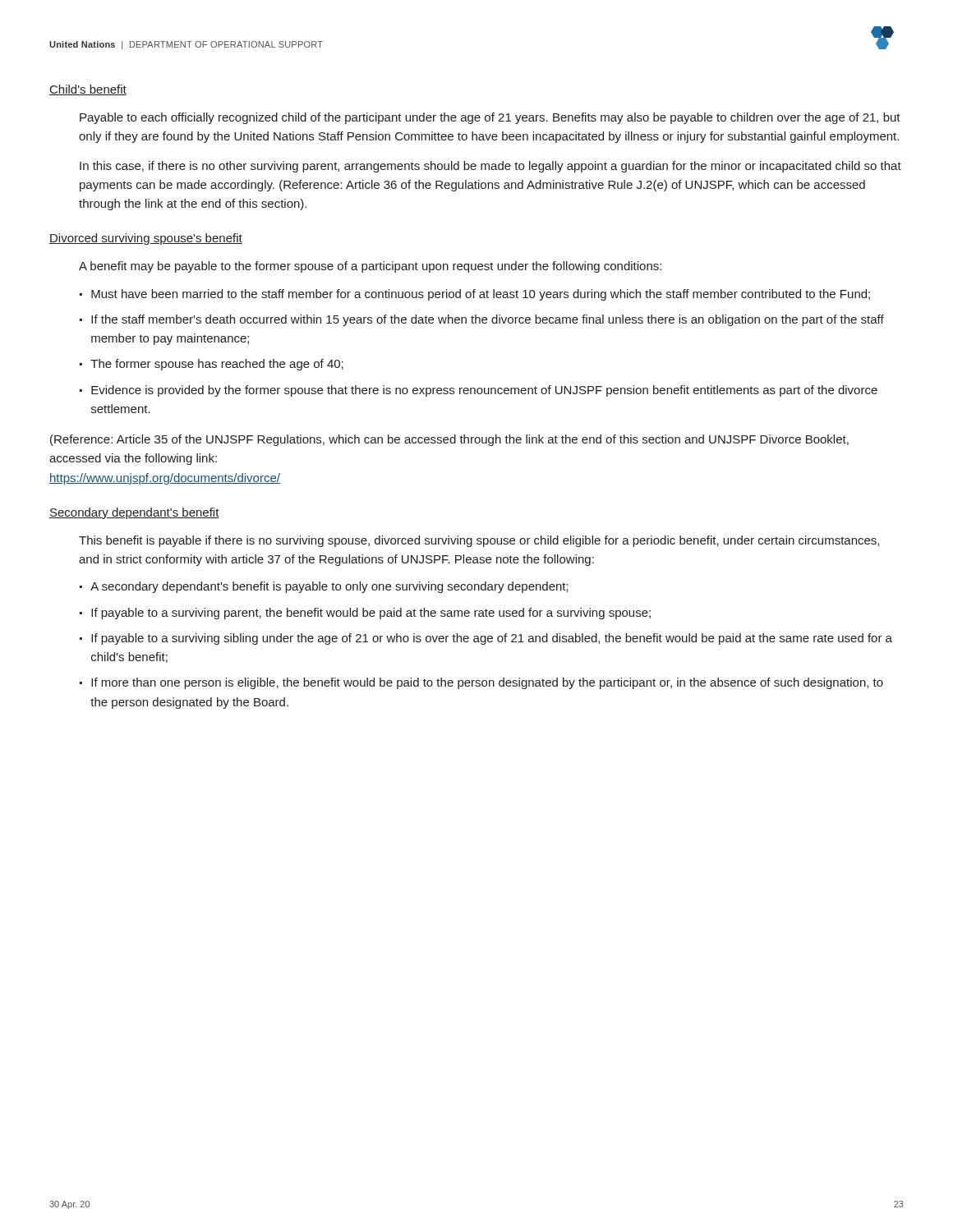Click on the section header that reads "Secondary dependant's benefit"
The width and height of the screenshot is (953, 1232).
click(x=134, y=512)
